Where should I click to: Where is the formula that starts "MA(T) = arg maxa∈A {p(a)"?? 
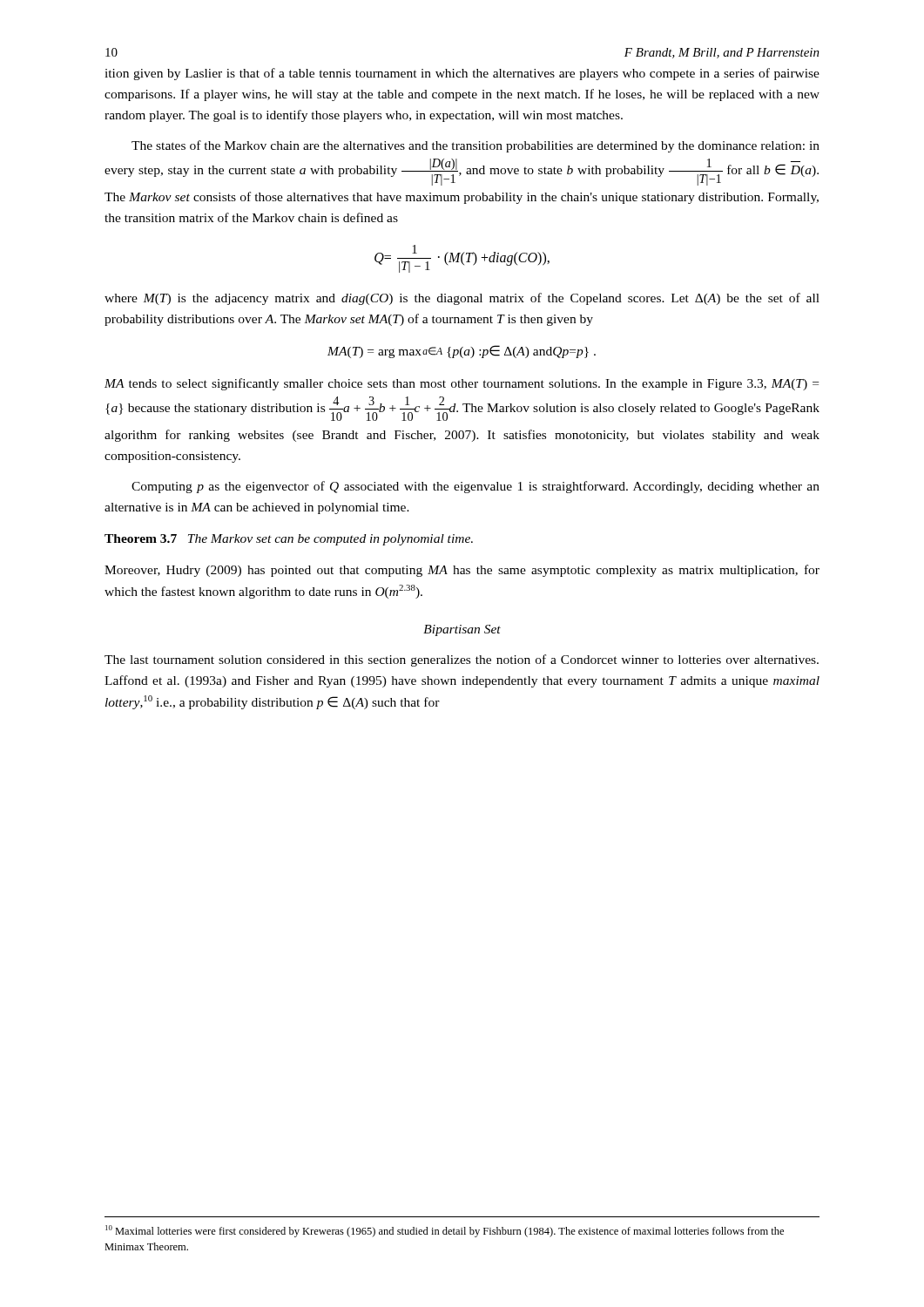click(462, 351)
